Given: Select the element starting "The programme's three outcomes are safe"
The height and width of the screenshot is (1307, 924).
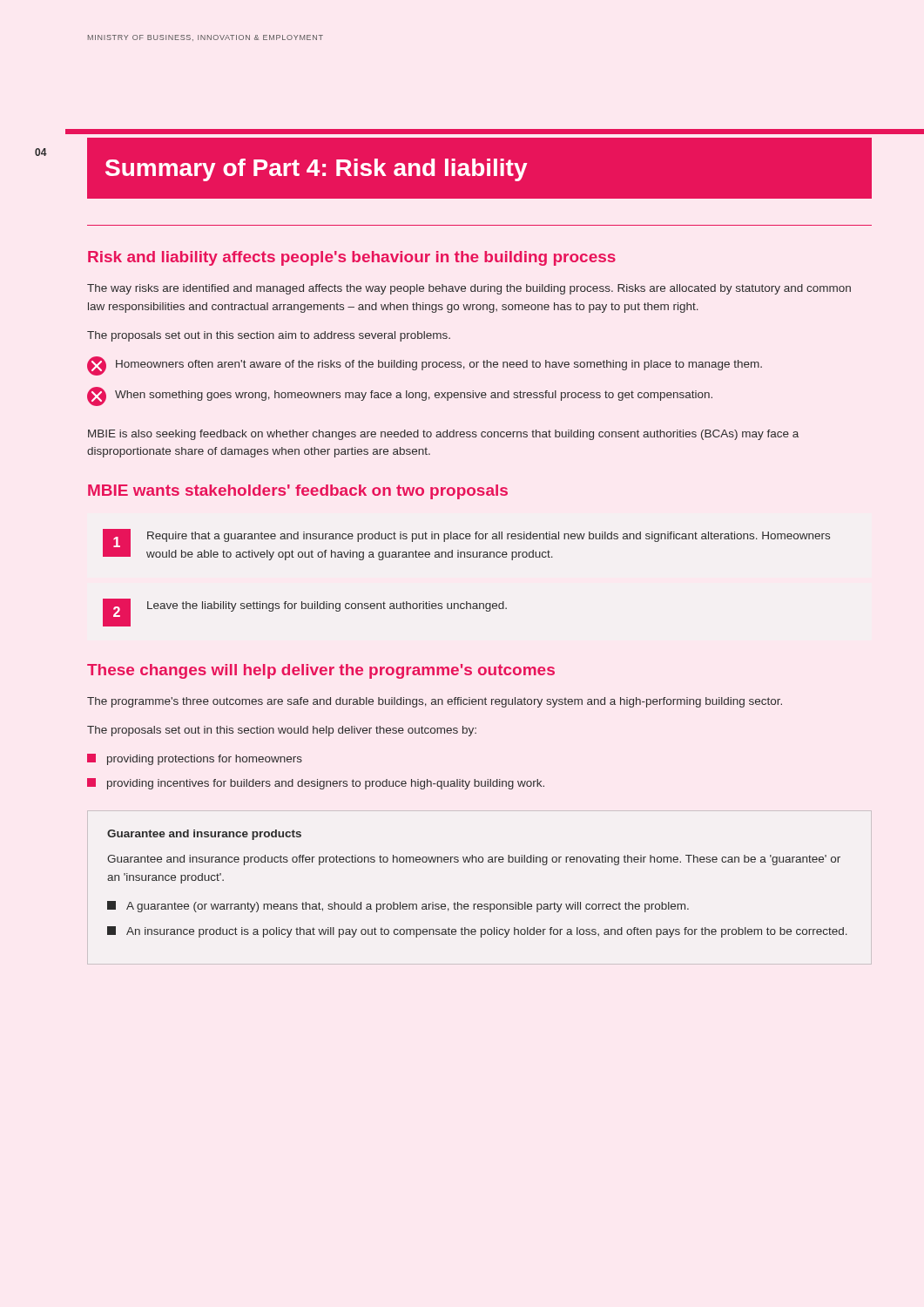Looking at the screenshot, I should point(435,701).
